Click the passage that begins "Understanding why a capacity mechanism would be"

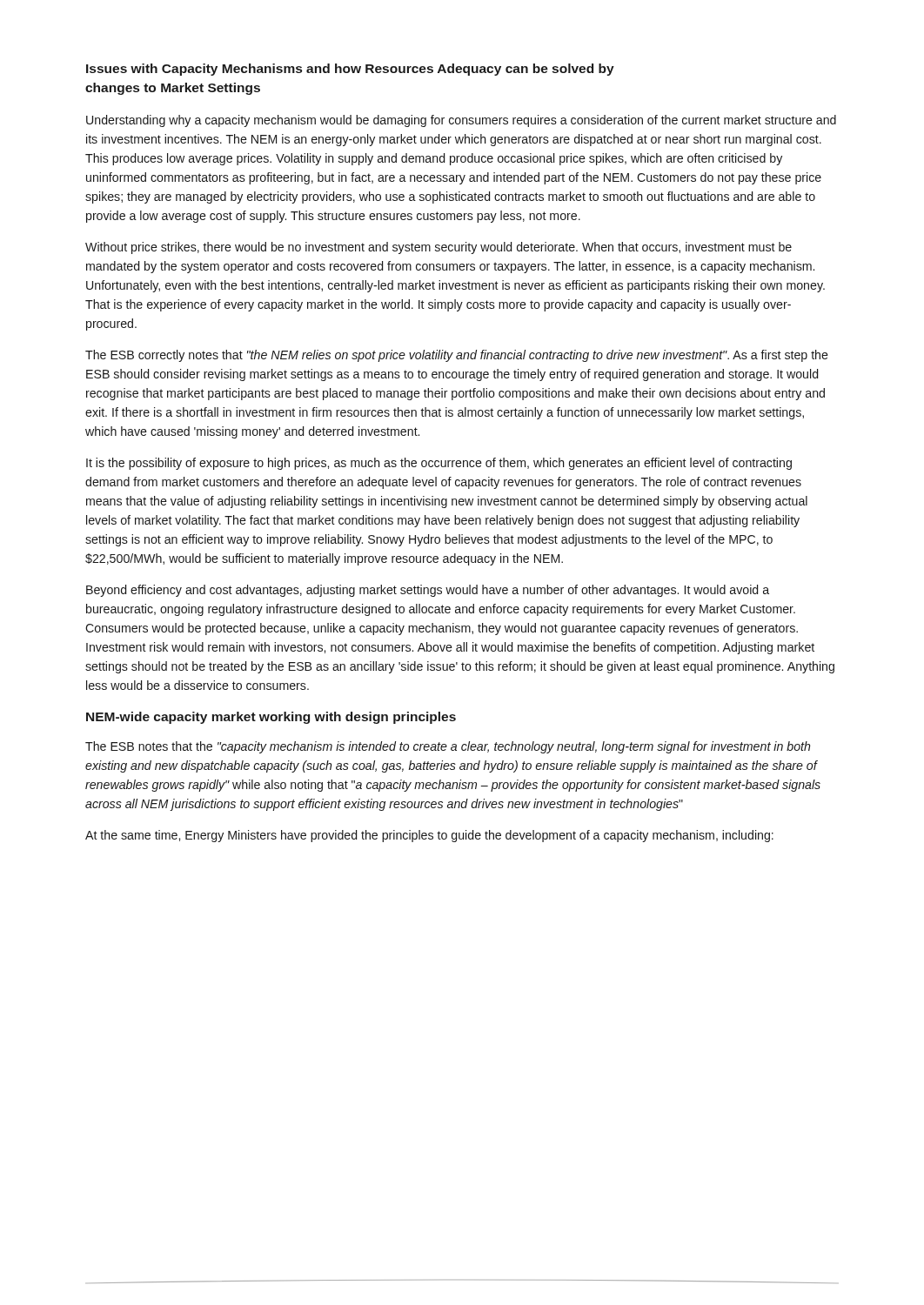tap(461, 168)
